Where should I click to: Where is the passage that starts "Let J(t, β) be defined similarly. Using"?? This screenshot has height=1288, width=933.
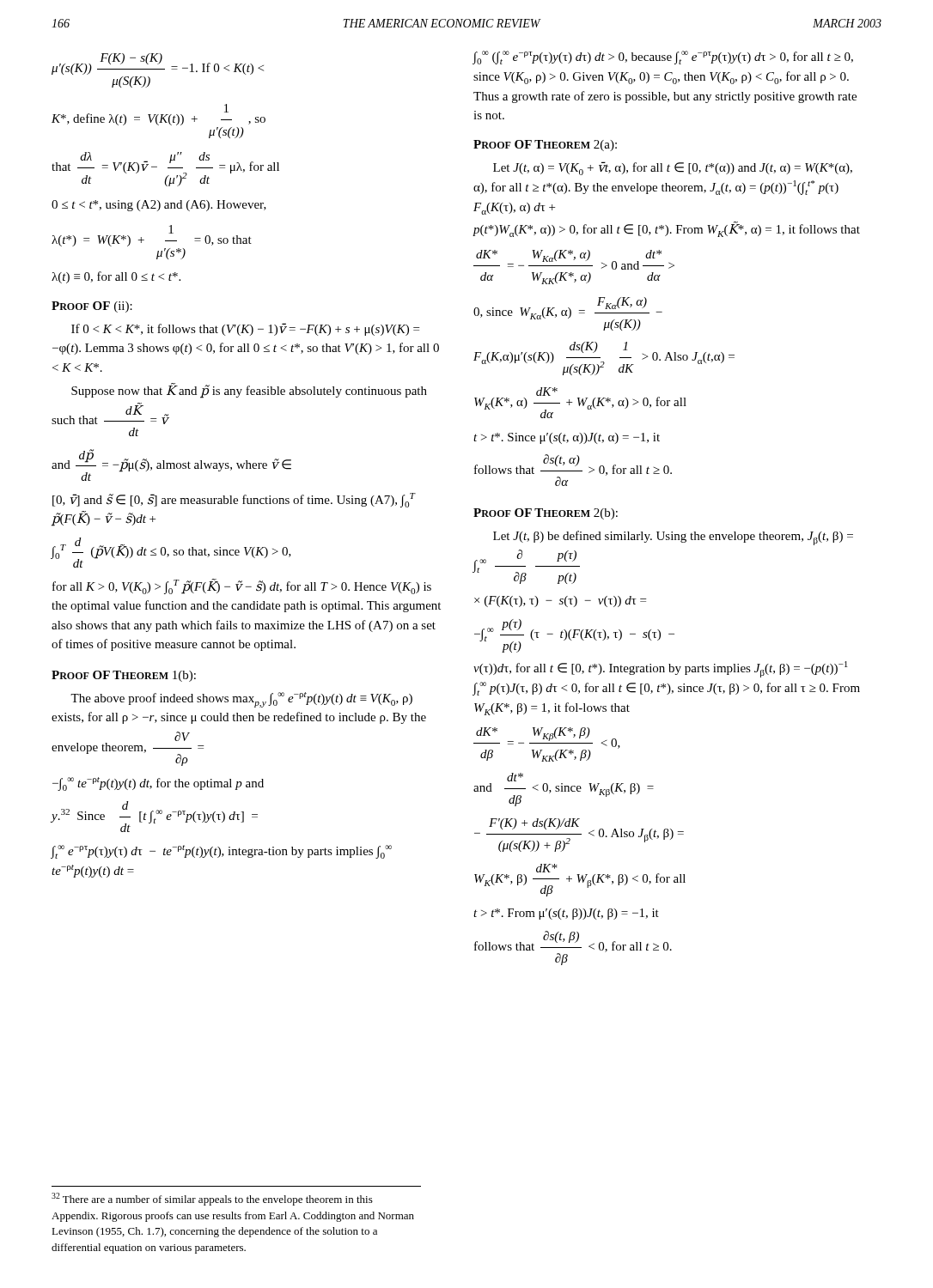tap(673, 538)
